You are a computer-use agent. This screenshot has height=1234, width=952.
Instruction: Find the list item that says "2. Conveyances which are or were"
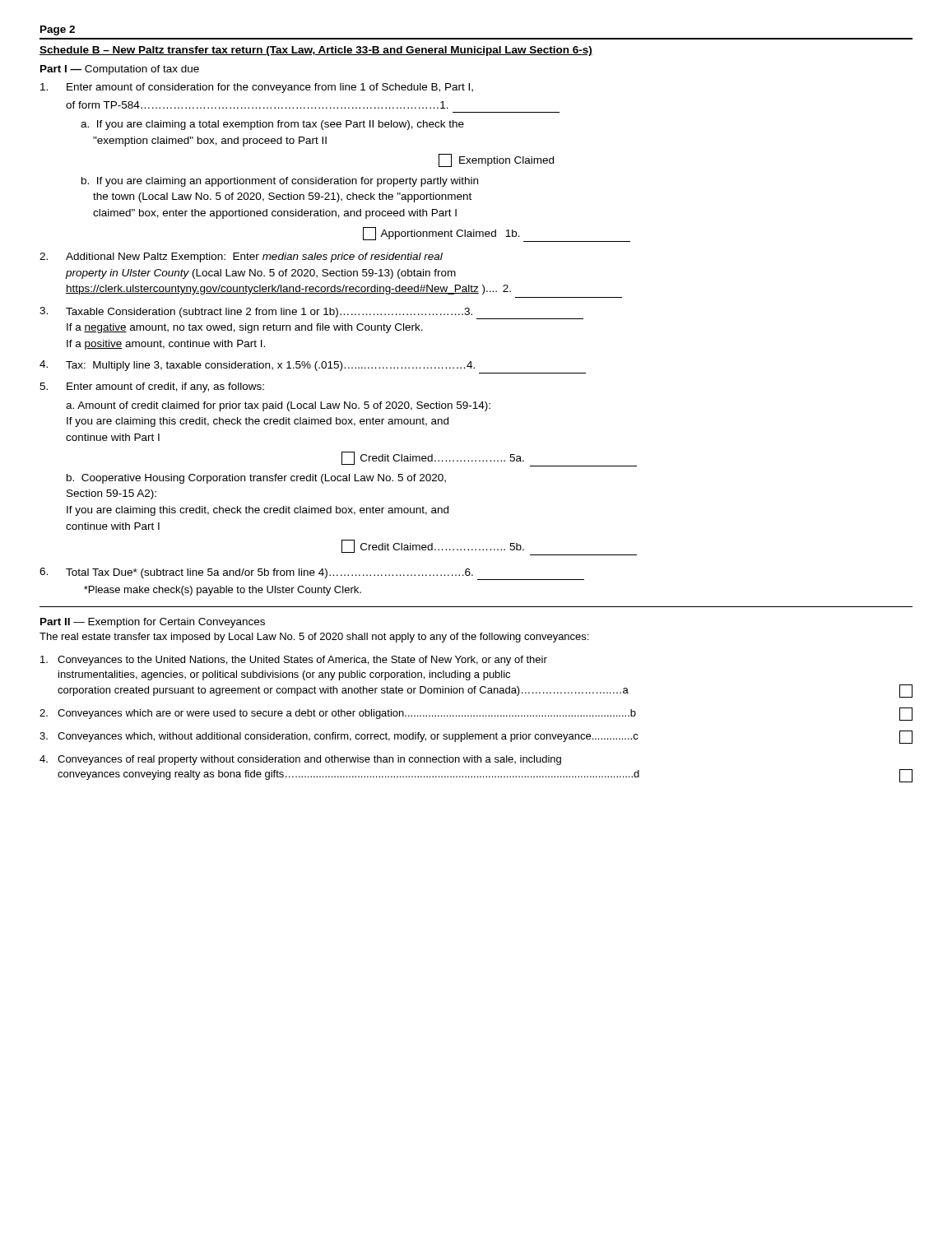476,713
